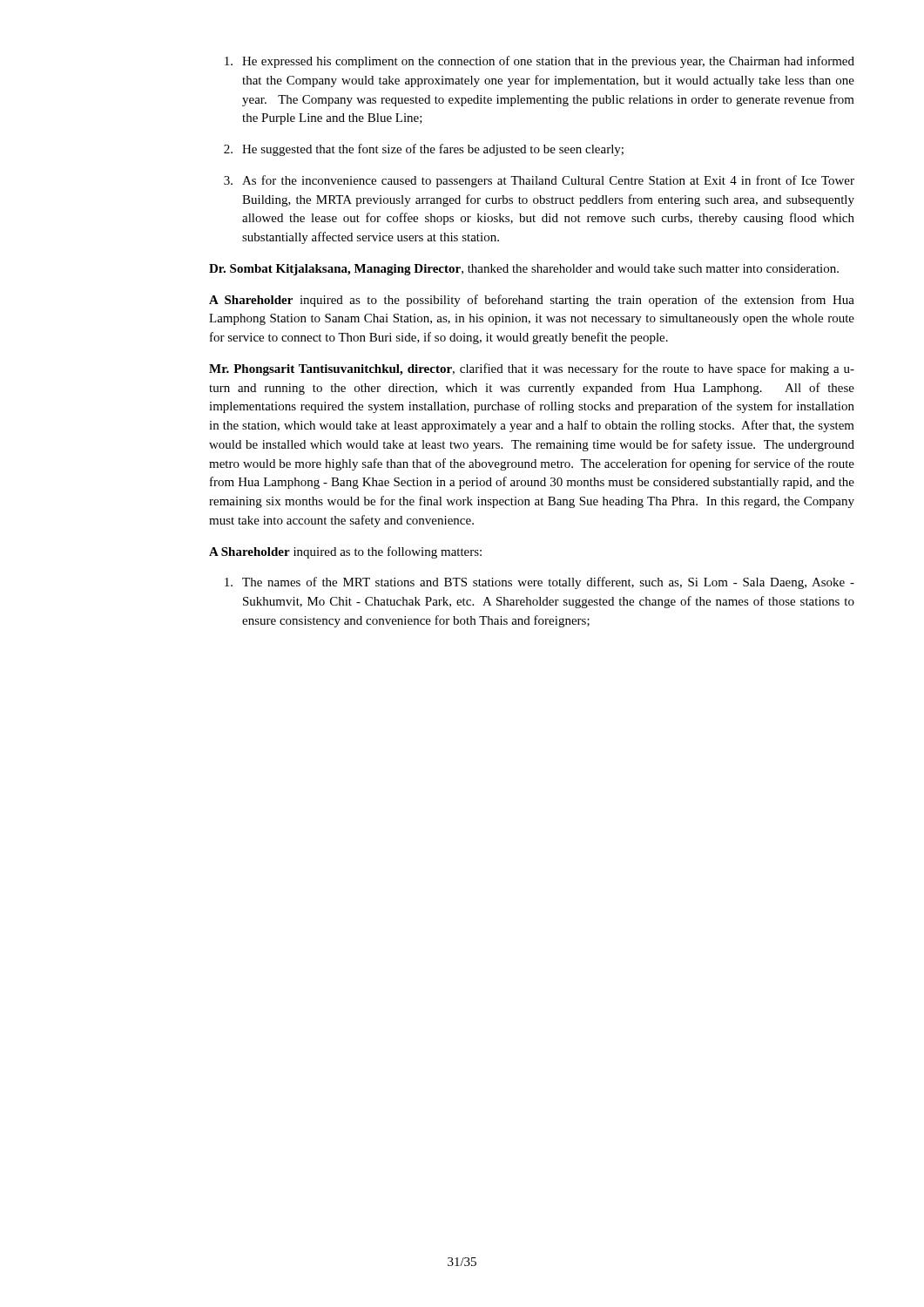Point to the text starting "A Shareholder inquired as to the following"
Screen dimensions: 1307x924
(x=346, y=551)
